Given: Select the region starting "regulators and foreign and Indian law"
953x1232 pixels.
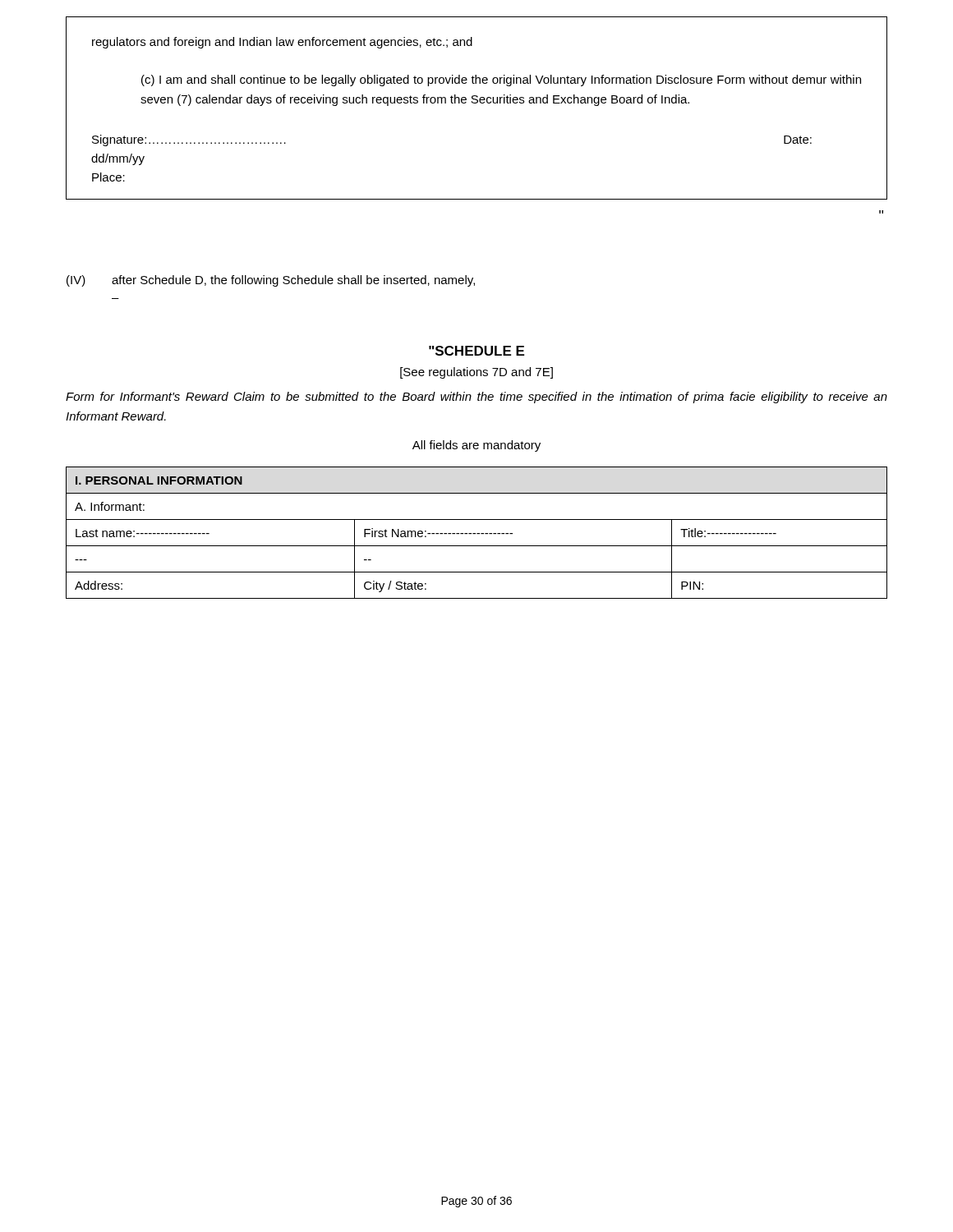Looking at the screenshot, I should point(476,108).
